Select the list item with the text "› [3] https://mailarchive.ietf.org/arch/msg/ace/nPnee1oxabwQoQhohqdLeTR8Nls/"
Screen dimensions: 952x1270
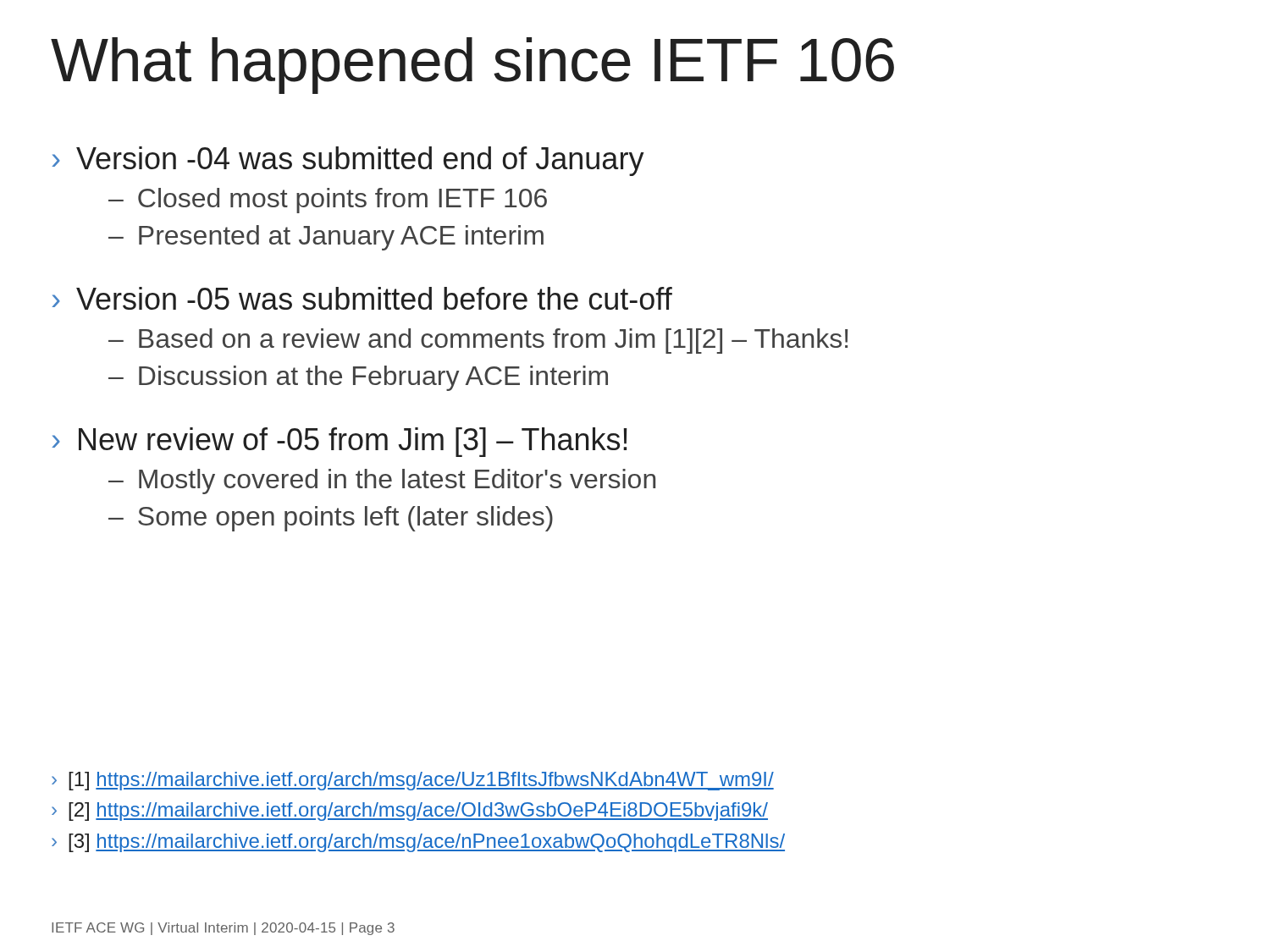coord(418,841)
